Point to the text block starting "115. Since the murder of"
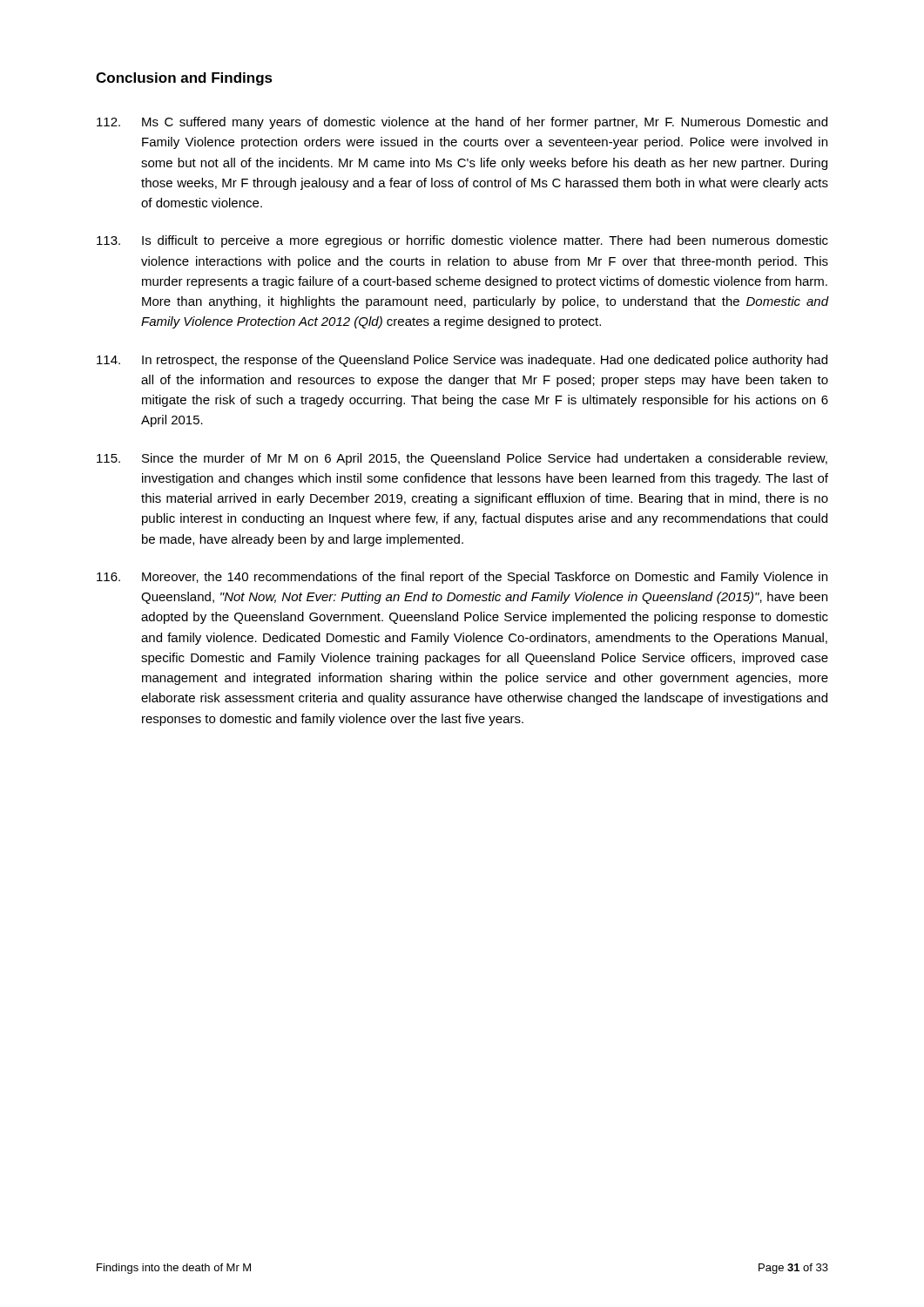 tap(462, 498)
